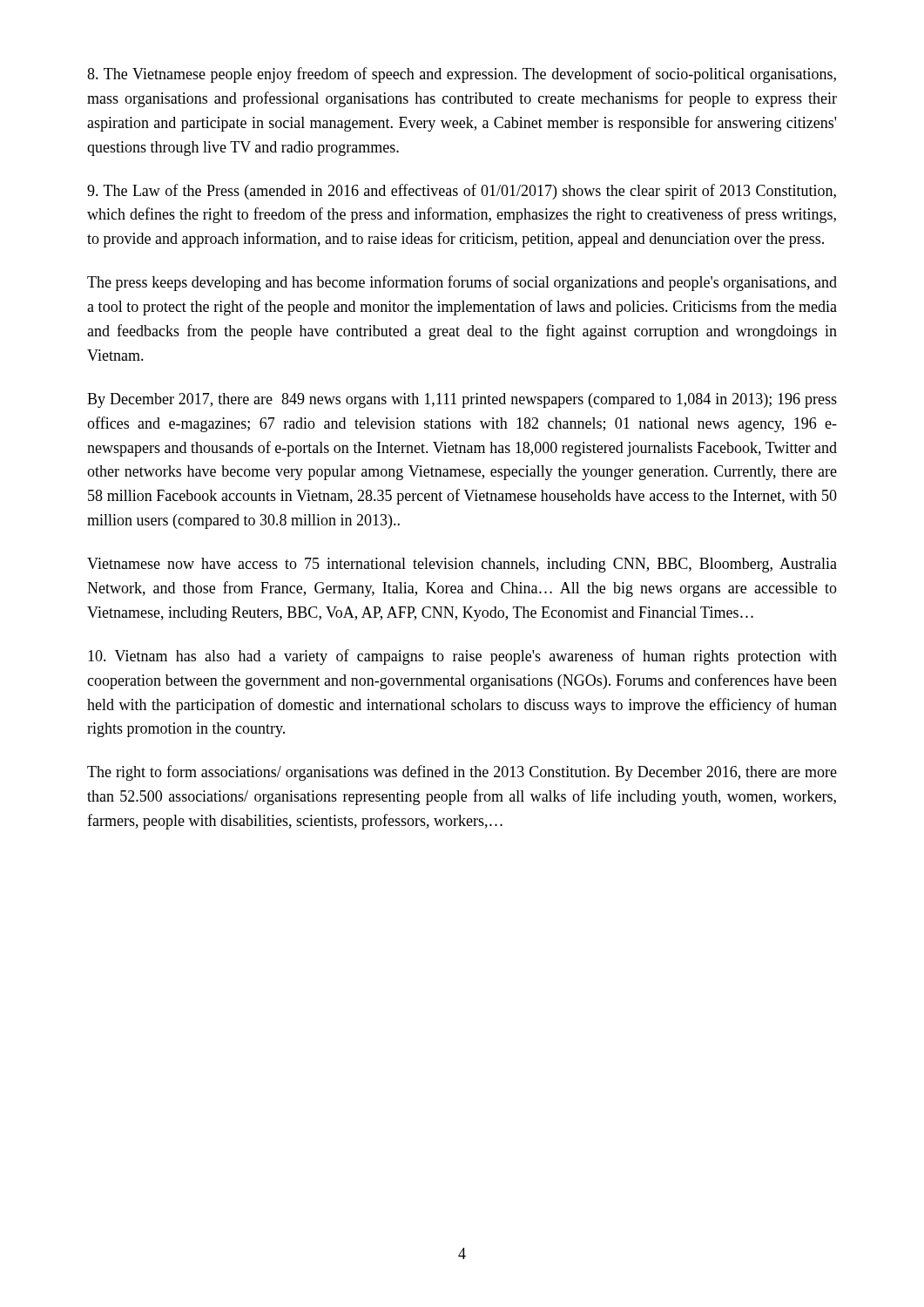
Task: Select the region starting "Vietnamese now have access to 75 international television"
Action: pos(462,588)
